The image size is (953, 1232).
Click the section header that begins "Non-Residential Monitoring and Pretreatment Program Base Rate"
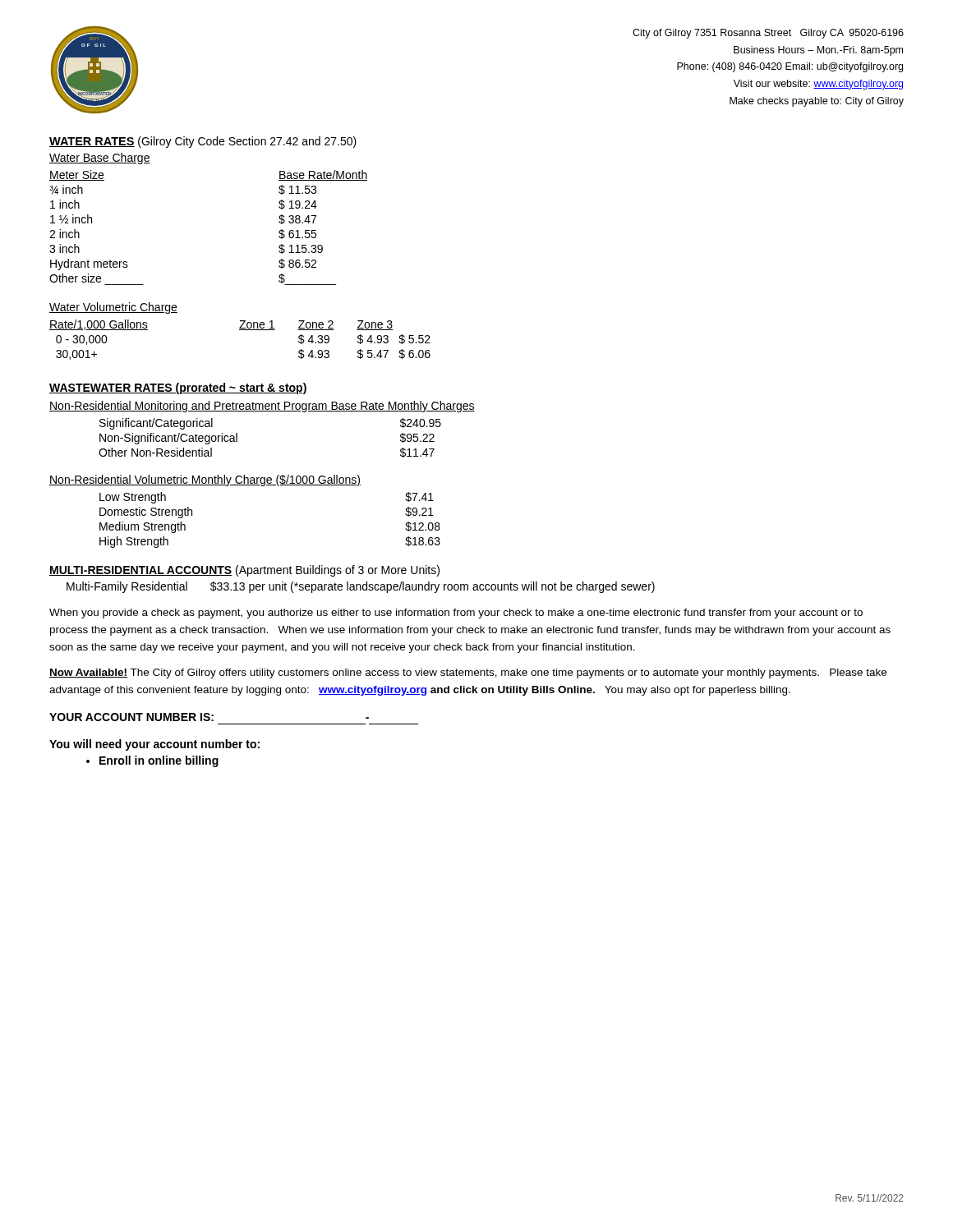(262, 406)
